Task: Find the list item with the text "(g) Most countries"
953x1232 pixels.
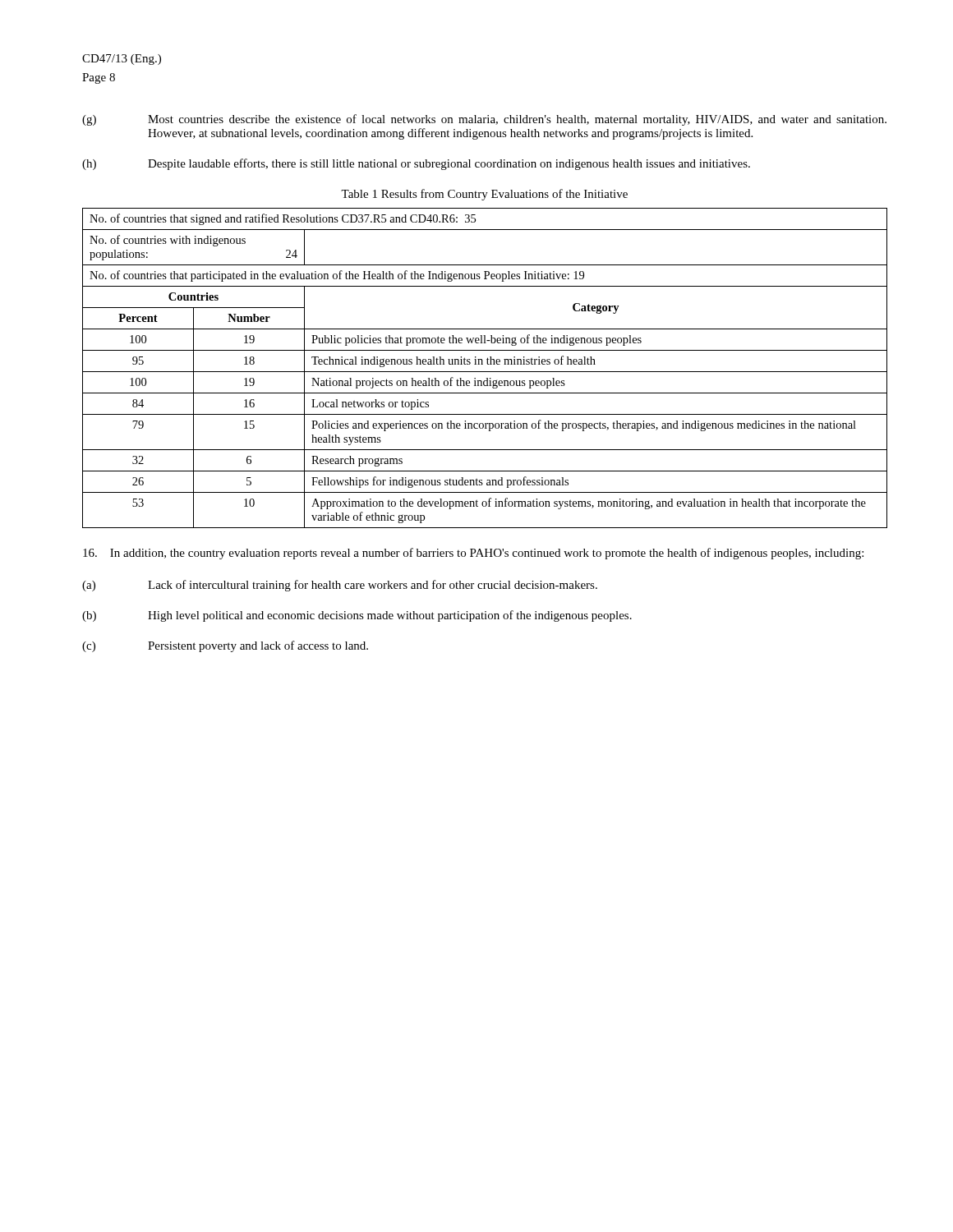Action: click(x=485, y=126)
